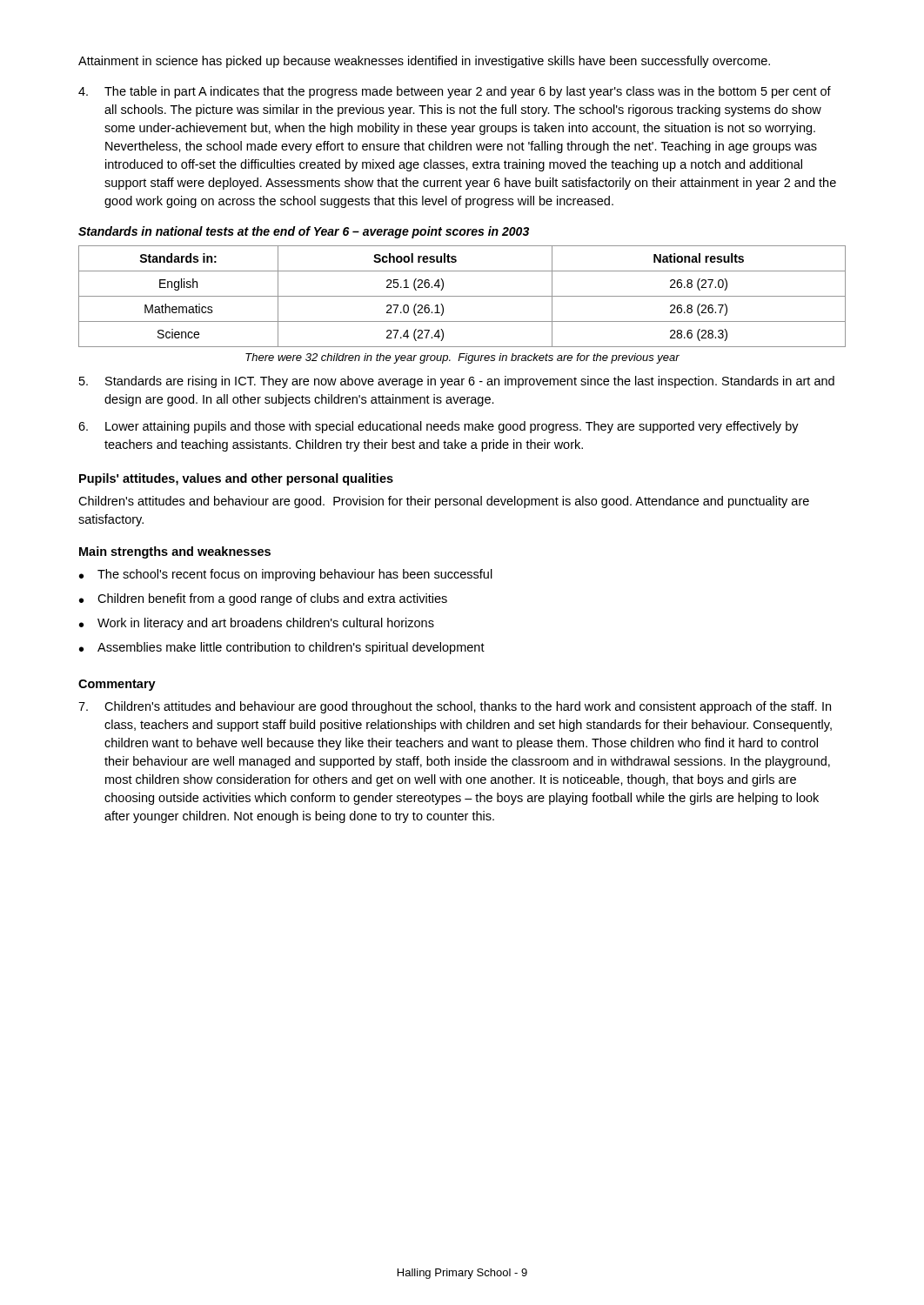This screenshot has height=1305, width=924.
Task: Point to the block beginning "6. Lower attaining pupils and"
Action: pos(462,436)
